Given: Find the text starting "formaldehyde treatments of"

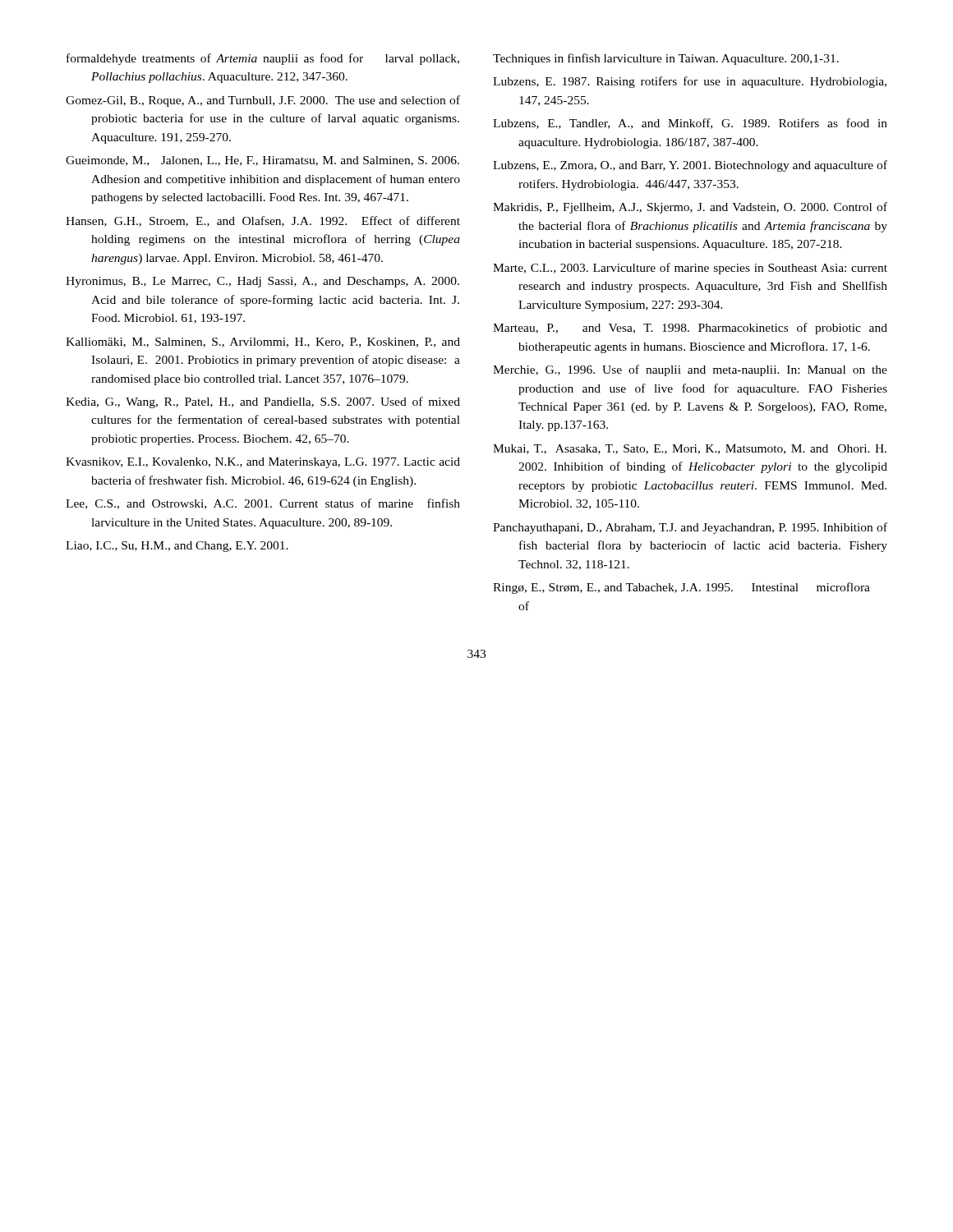Looking at the screenshot, I should 263,67.
